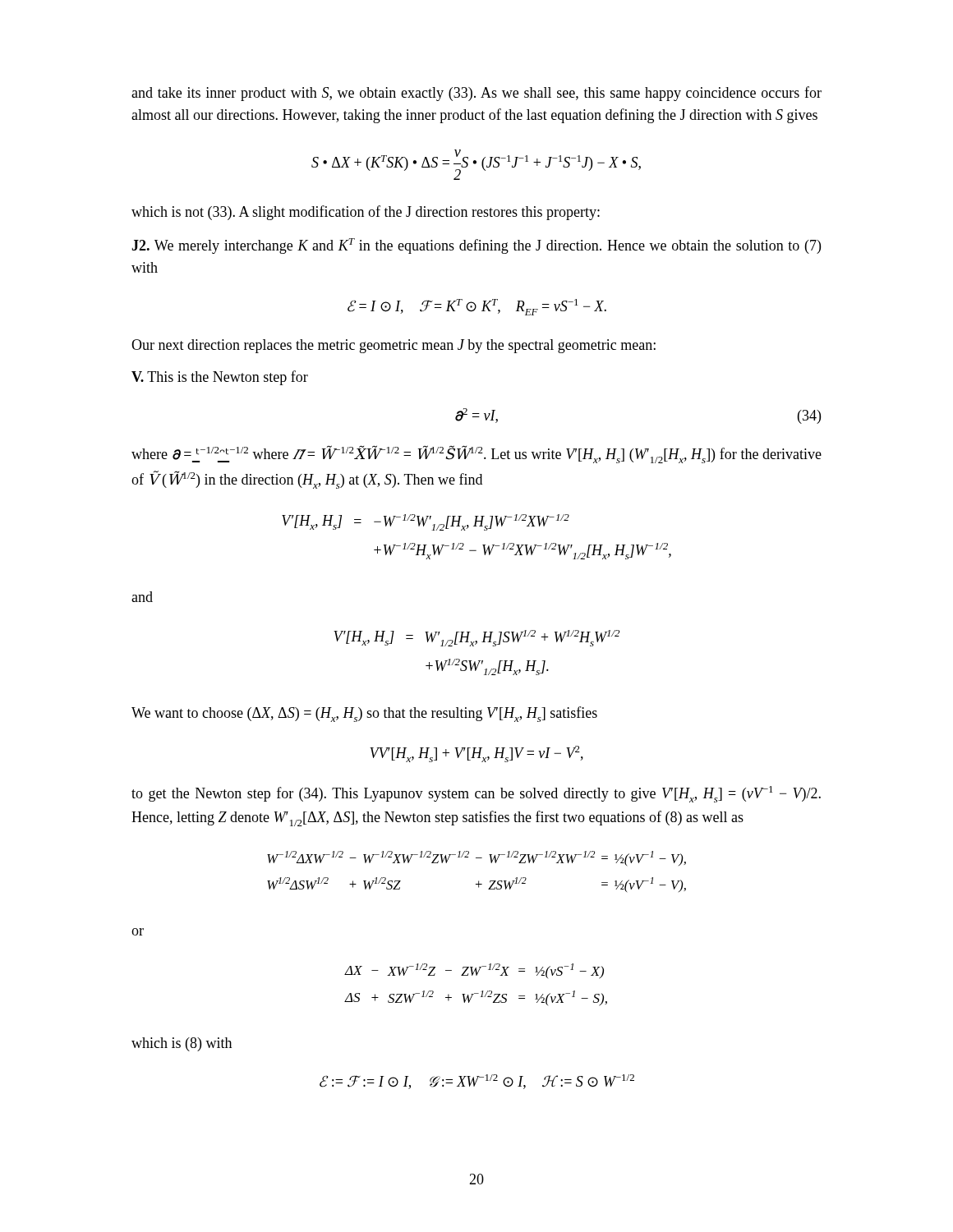
Task: Find the text block that reads "V. This is the Newton step"
Action: [x=220, y=377]
